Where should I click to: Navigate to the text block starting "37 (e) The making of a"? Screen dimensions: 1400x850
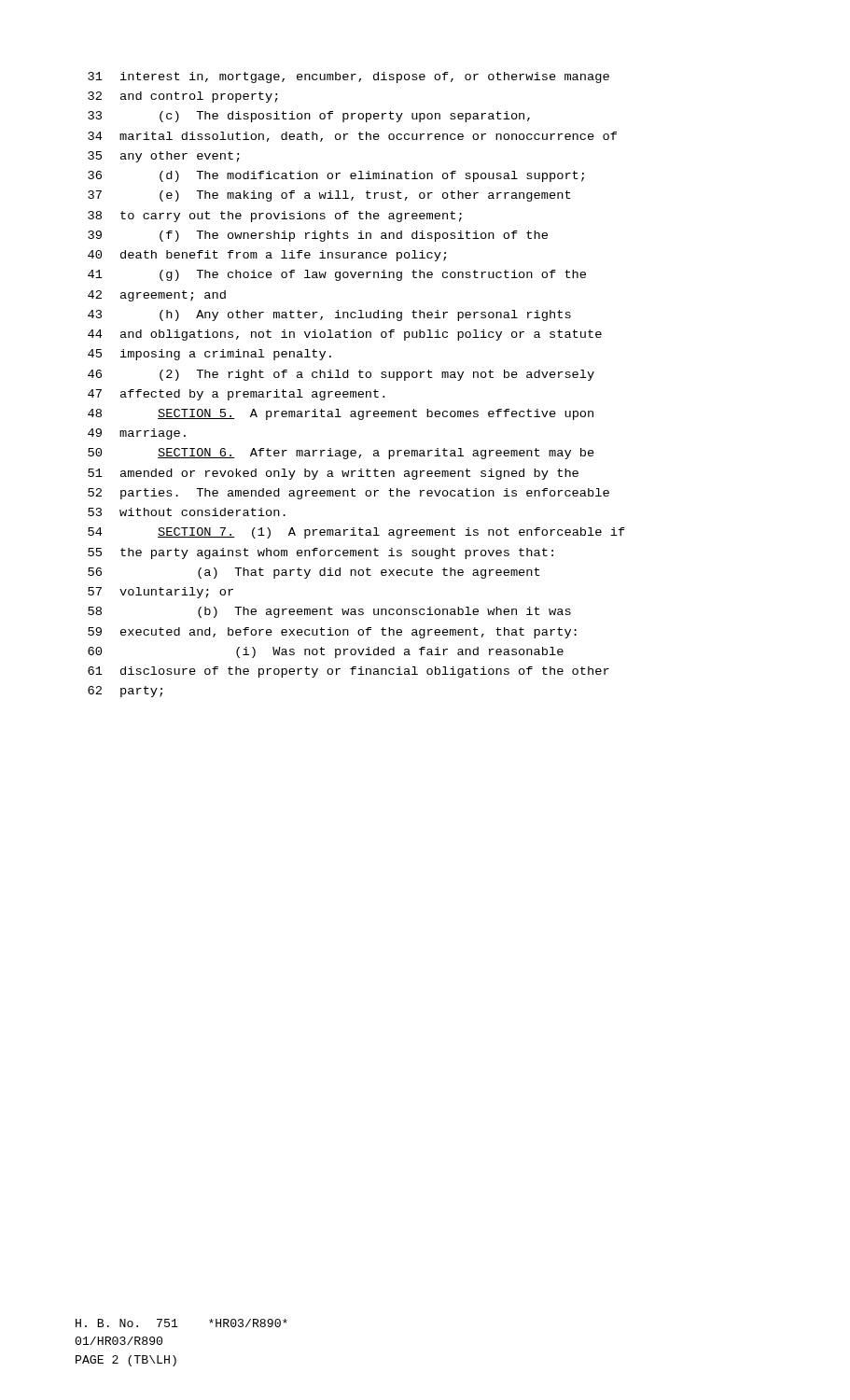434,196
